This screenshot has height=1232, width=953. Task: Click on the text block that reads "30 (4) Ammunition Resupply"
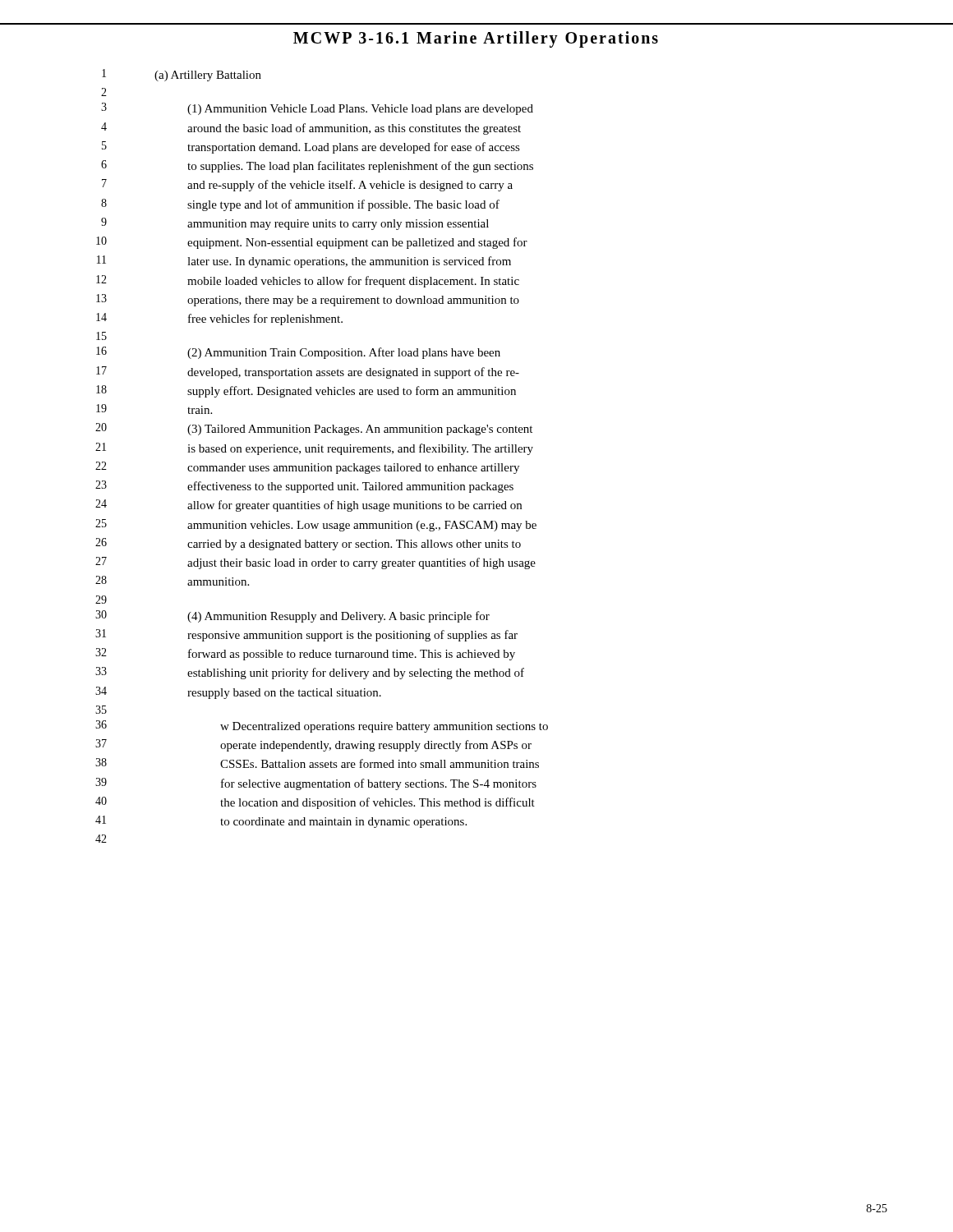(x=485, y=616)
